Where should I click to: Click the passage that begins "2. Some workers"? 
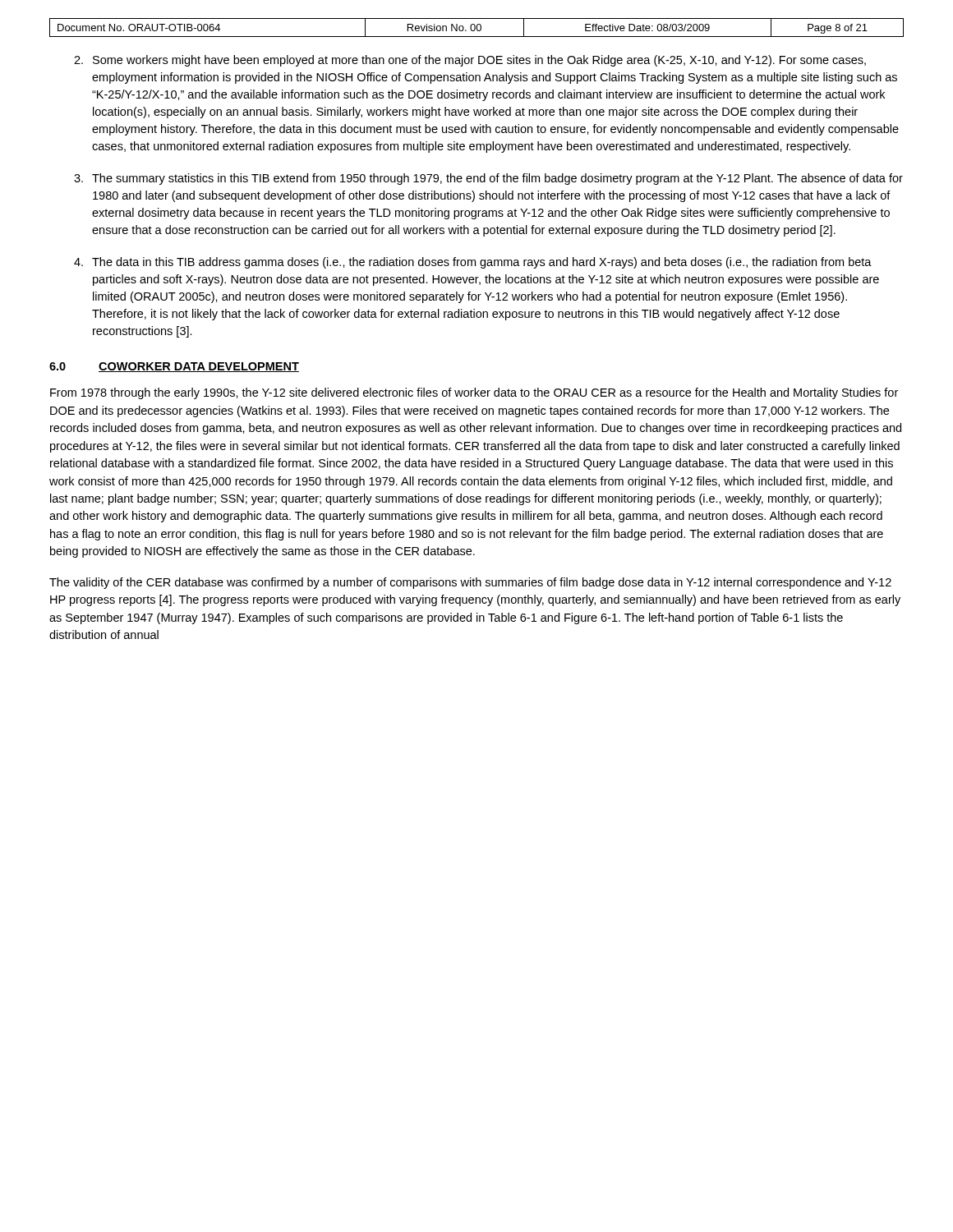tap(476, 104)
